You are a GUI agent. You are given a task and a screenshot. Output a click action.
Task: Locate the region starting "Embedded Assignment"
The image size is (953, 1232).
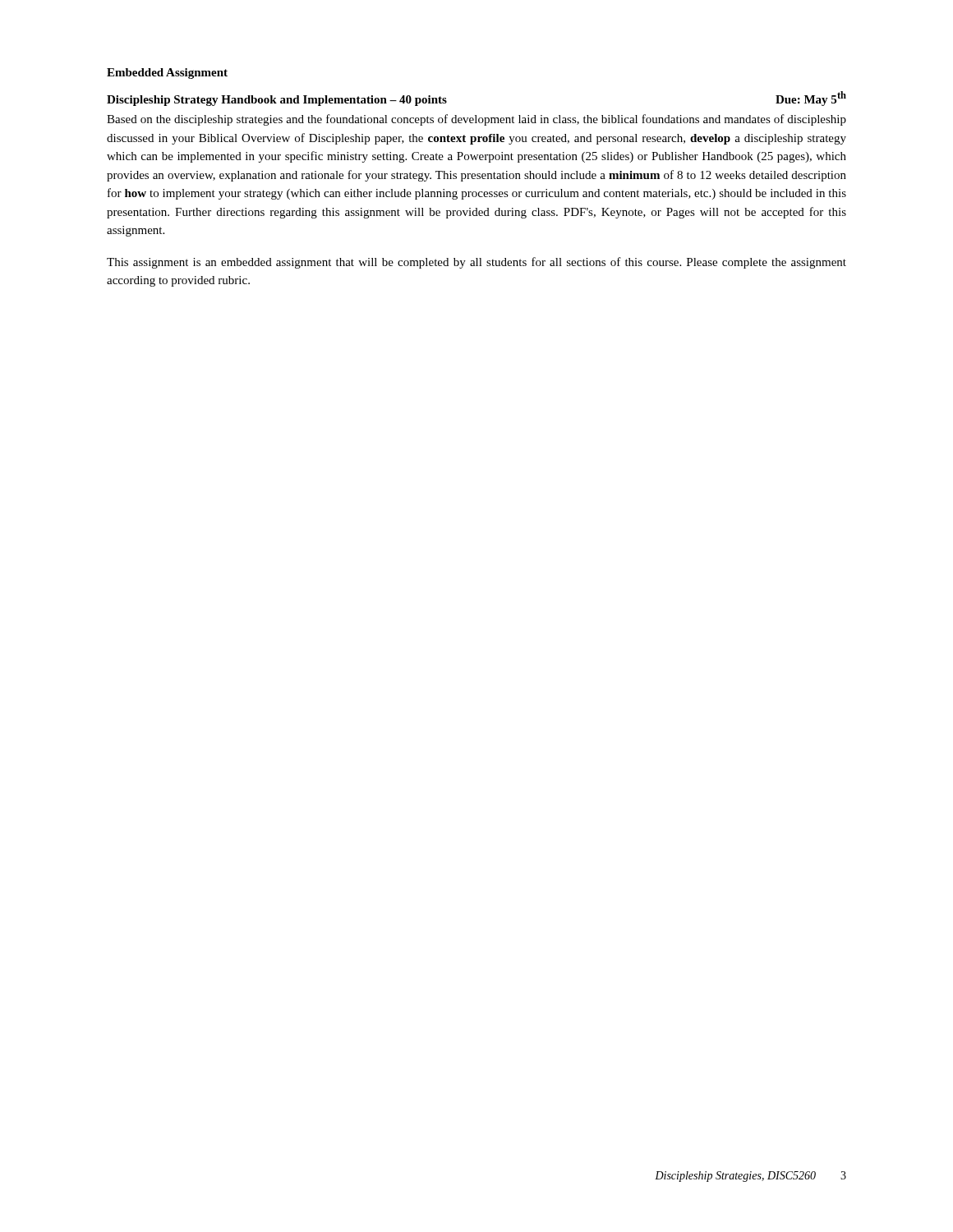(x=167, y=72)
